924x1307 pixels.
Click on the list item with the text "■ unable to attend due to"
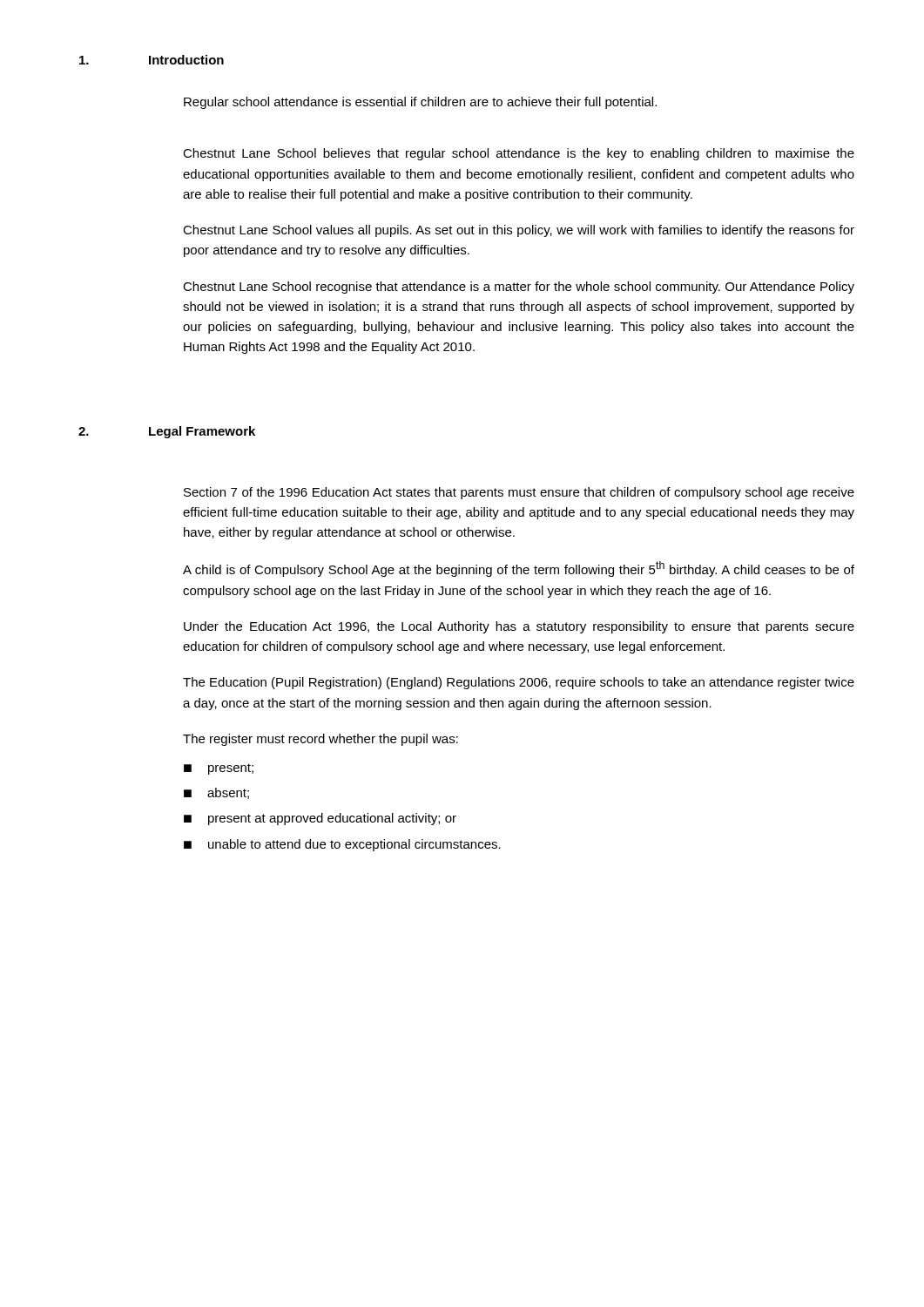[x=342, y=845]
